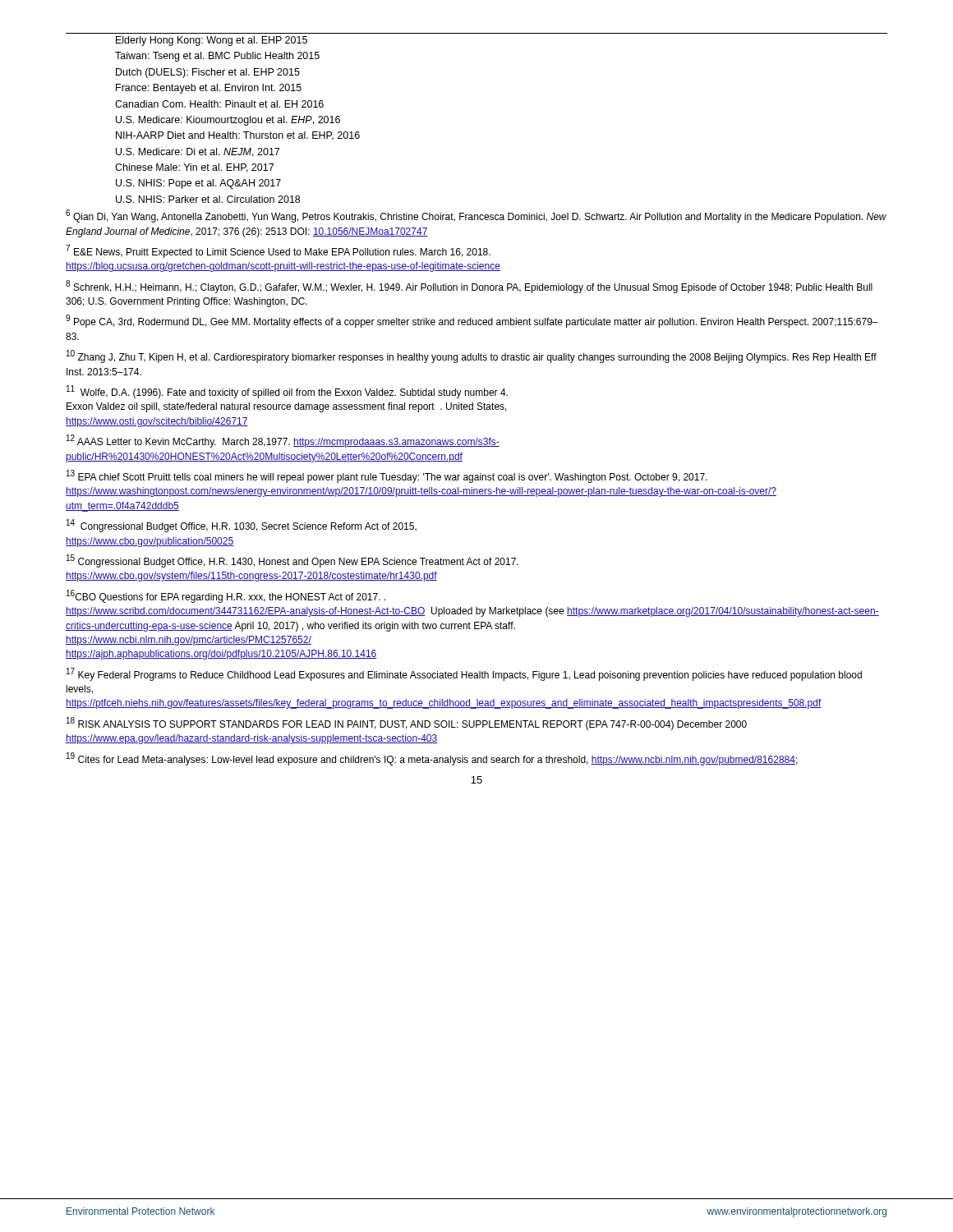Find the list item that reads "NIH-AARP Diet and Health: Thurston et al. EHP,"
Image resolution: width=953 pixels, height=1232 pixels.
pyautogui.click(x=237, y=136)
